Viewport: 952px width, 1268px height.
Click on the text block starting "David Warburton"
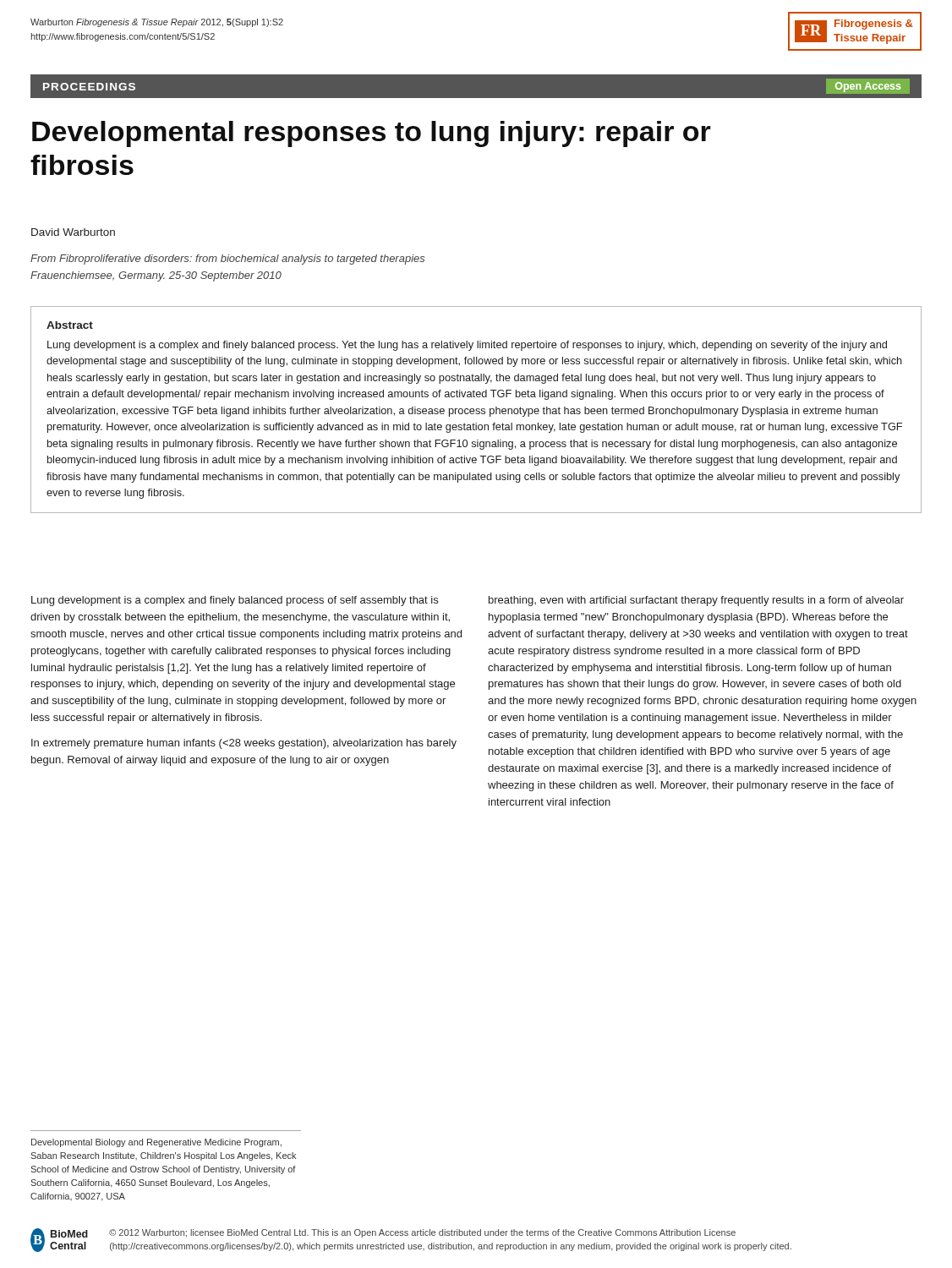click(x=73, y=232)
